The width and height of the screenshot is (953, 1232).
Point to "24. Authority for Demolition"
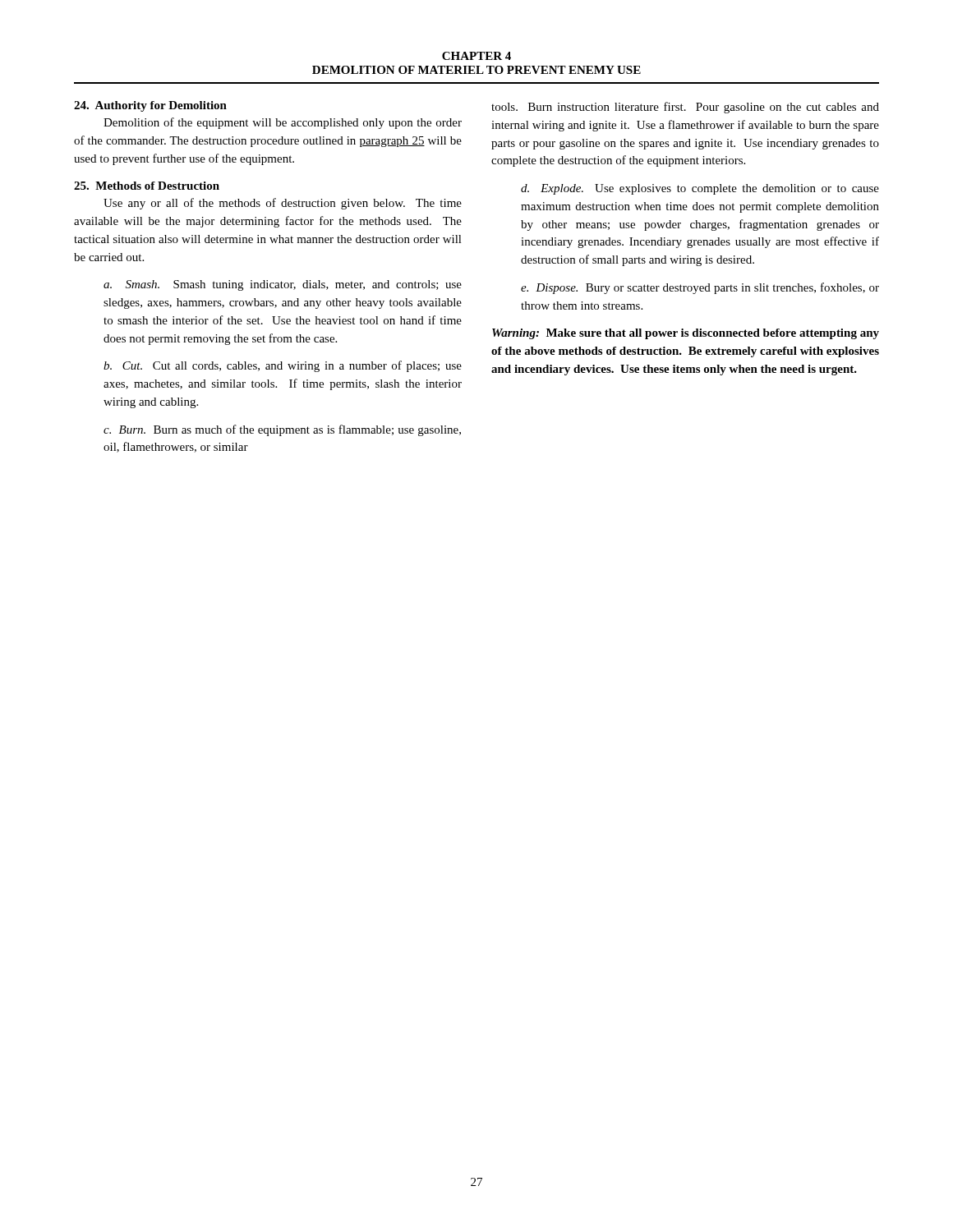click(150, 105)
